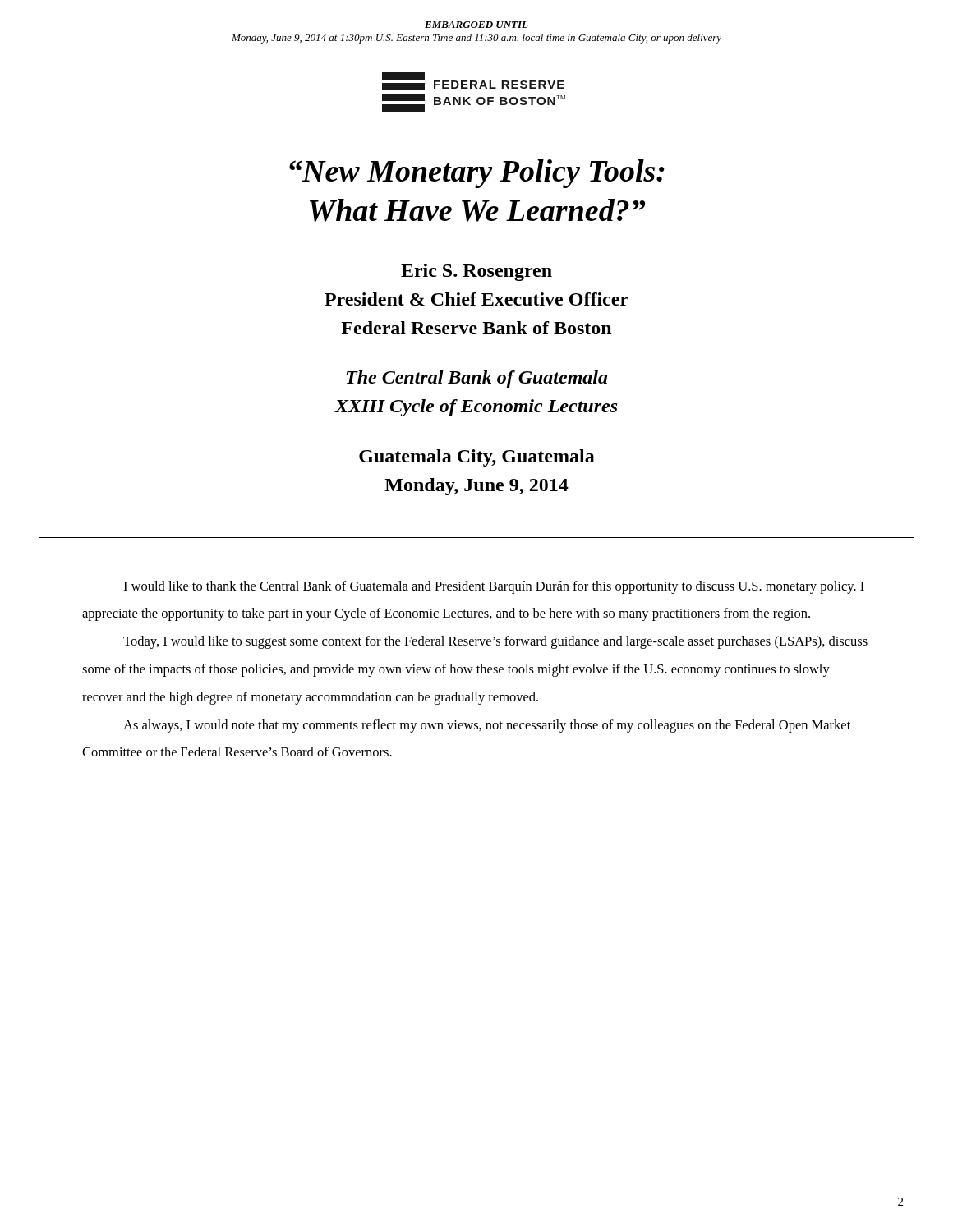Point to the text starting "“New Monetary Policy Tools:What Have We Learned?”"

coord(476,190)
